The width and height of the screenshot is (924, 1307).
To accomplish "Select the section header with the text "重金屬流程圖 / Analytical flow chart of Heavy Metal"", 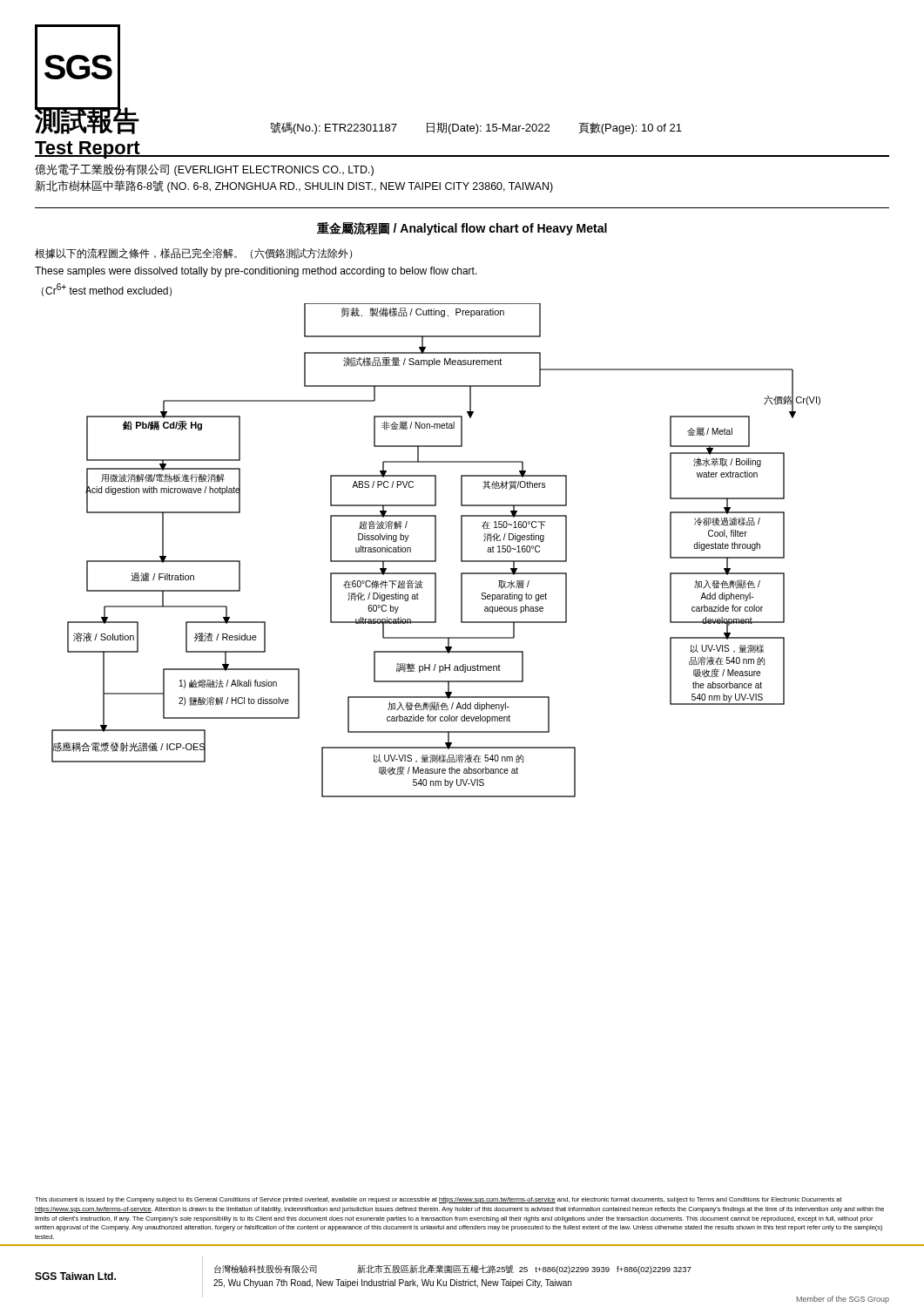I will (x=462, y=228).
